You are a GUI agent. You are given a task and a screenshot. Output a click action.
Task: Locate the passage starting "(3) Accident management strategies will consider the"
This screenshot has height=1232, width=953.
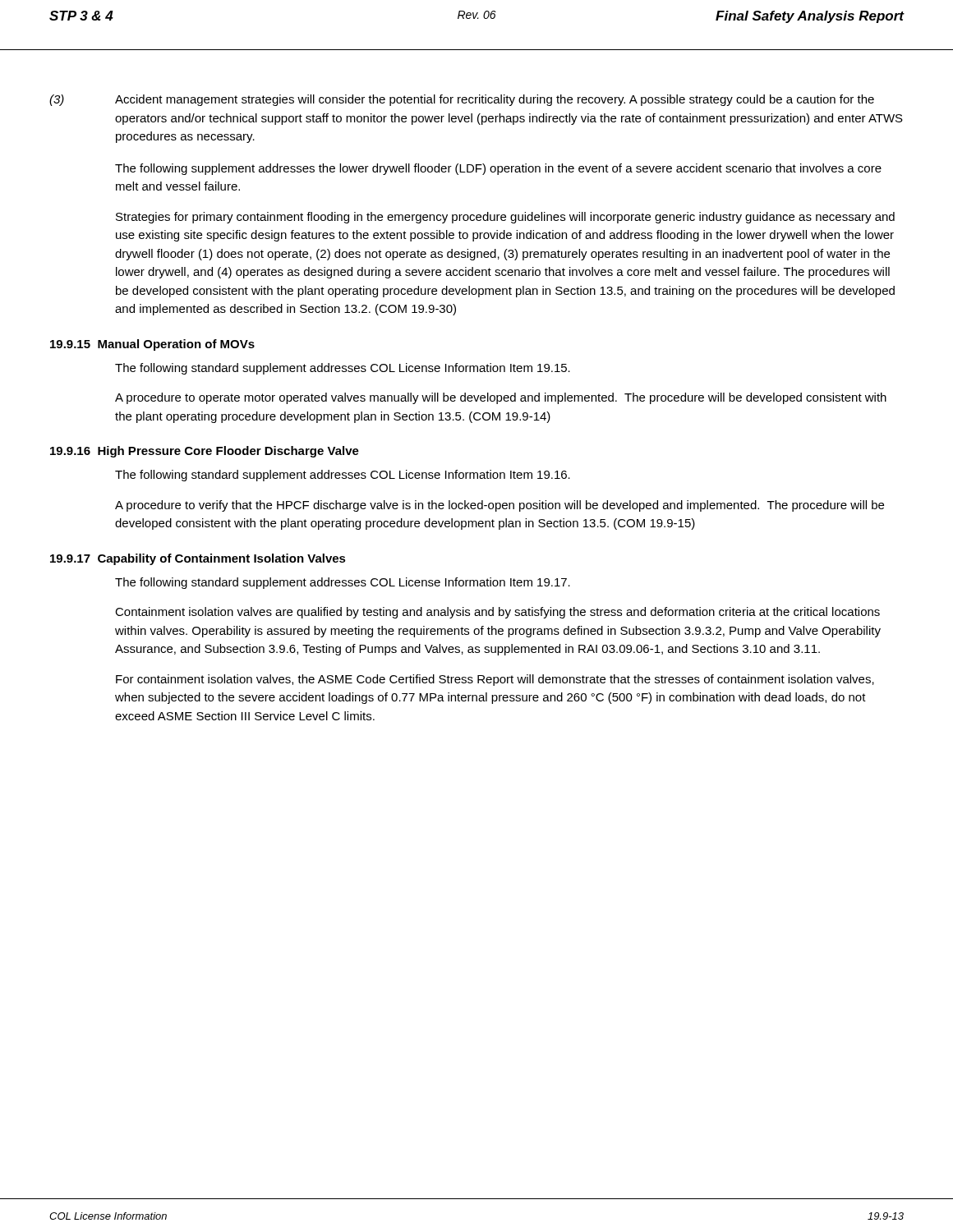(x=476, y=118)
